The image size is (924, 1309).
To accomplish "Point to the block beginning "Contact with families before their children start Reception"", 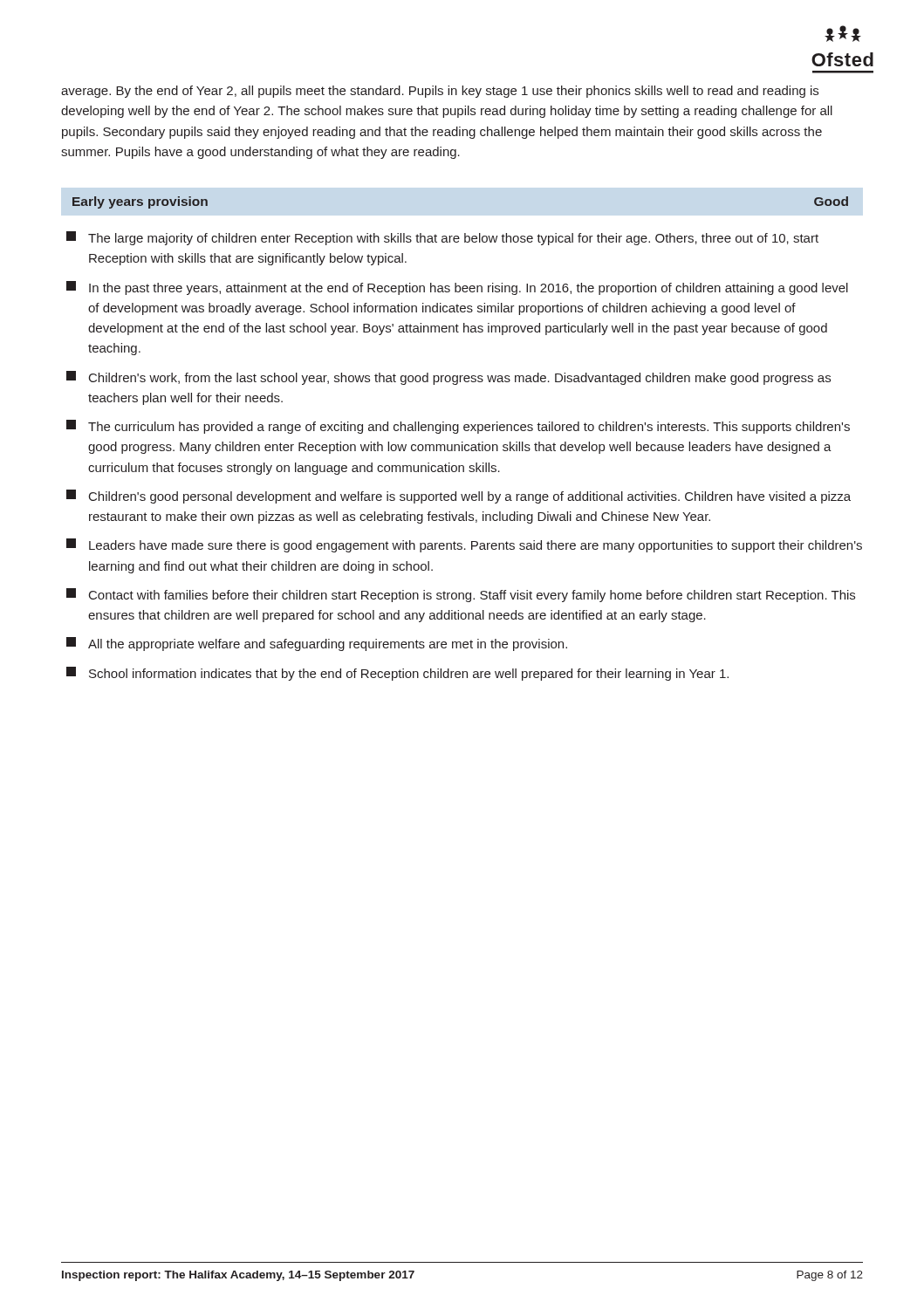I will (x=465, y=605).
